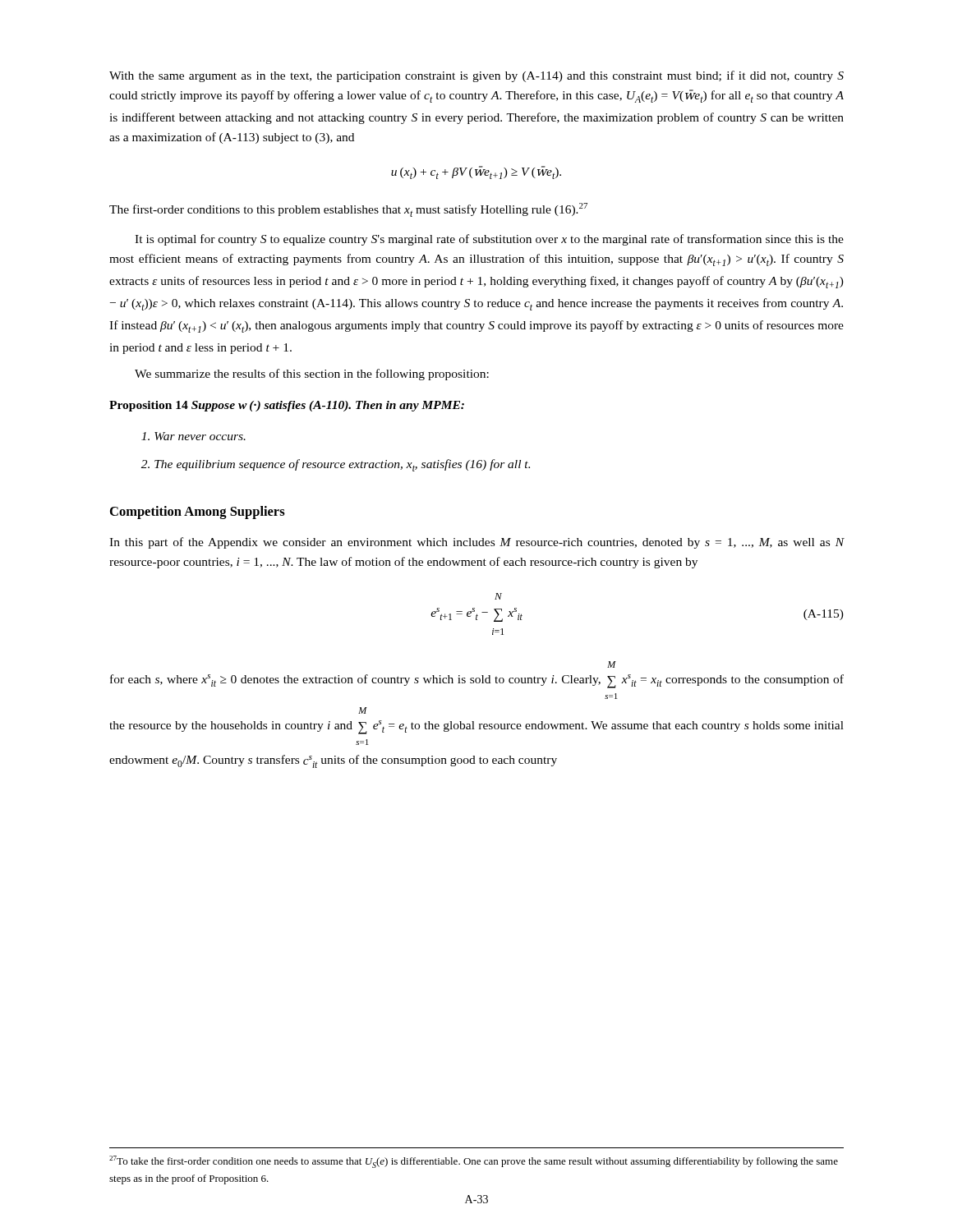
Task: Click on the section header that reads "Competition Among Suppliers"
Action: 197,511
